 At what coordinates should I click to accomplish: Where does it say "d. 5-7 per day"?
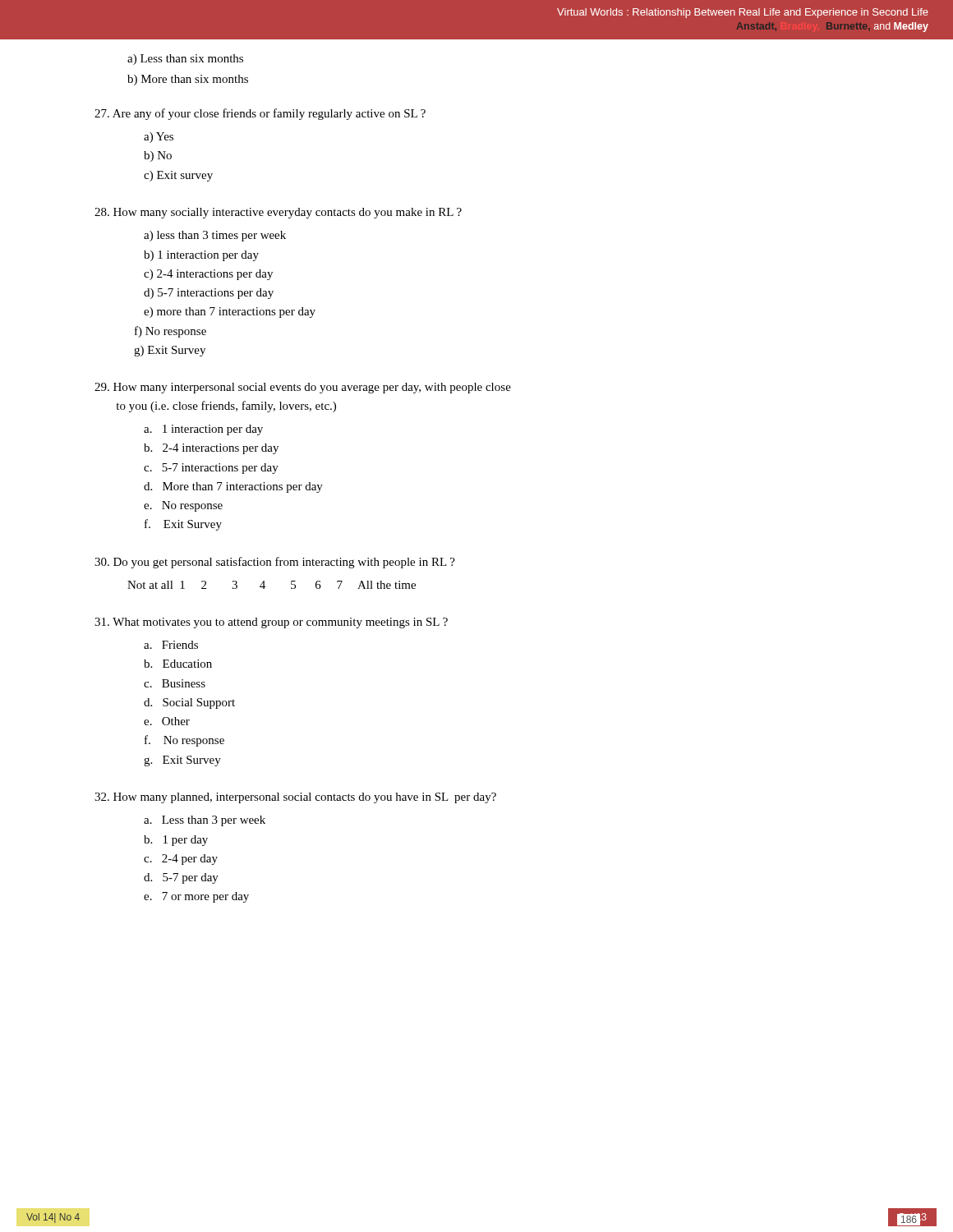tap(181, 877)
